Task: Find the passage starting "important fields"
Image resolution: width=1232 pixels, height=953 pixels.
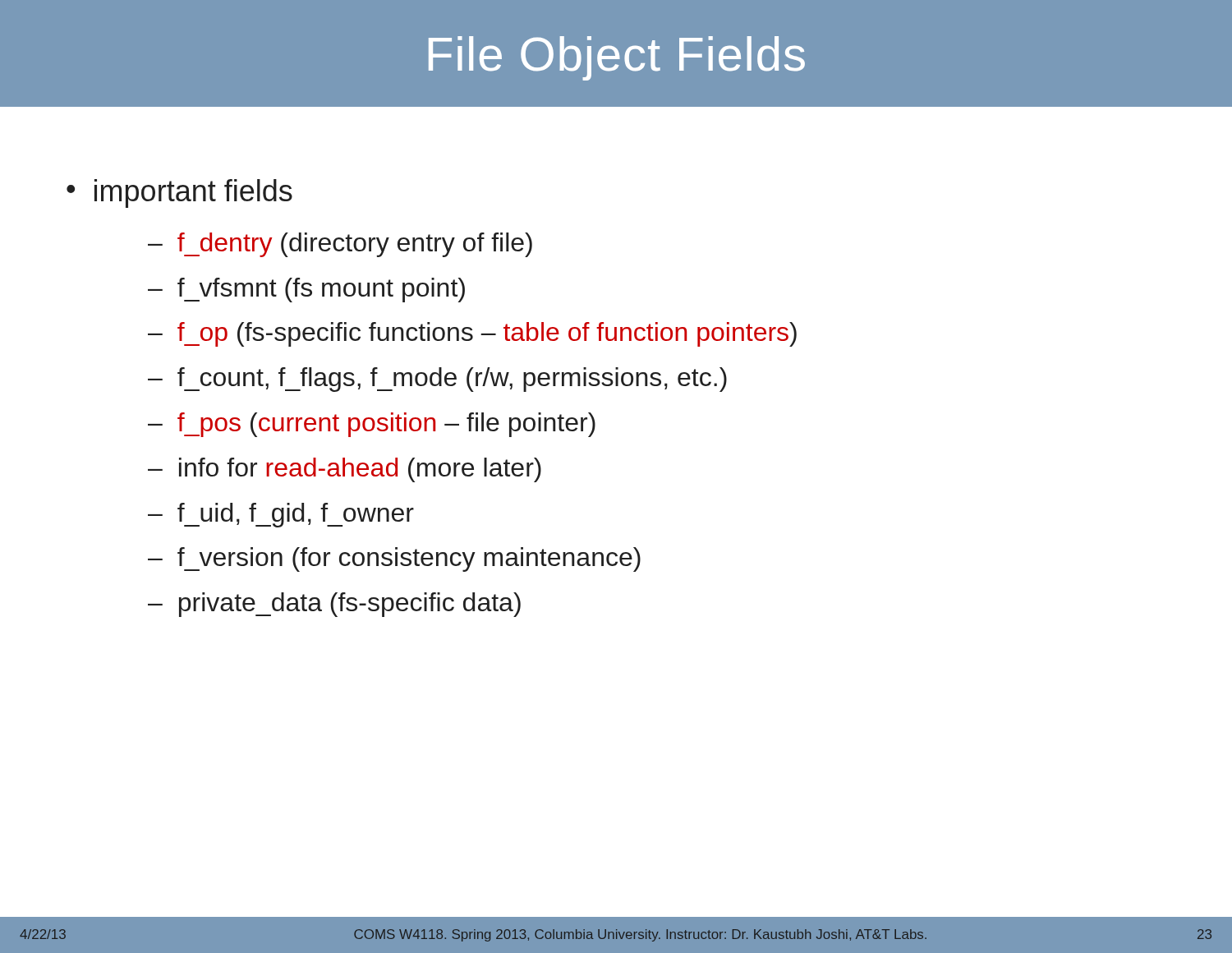Action: 193,191
